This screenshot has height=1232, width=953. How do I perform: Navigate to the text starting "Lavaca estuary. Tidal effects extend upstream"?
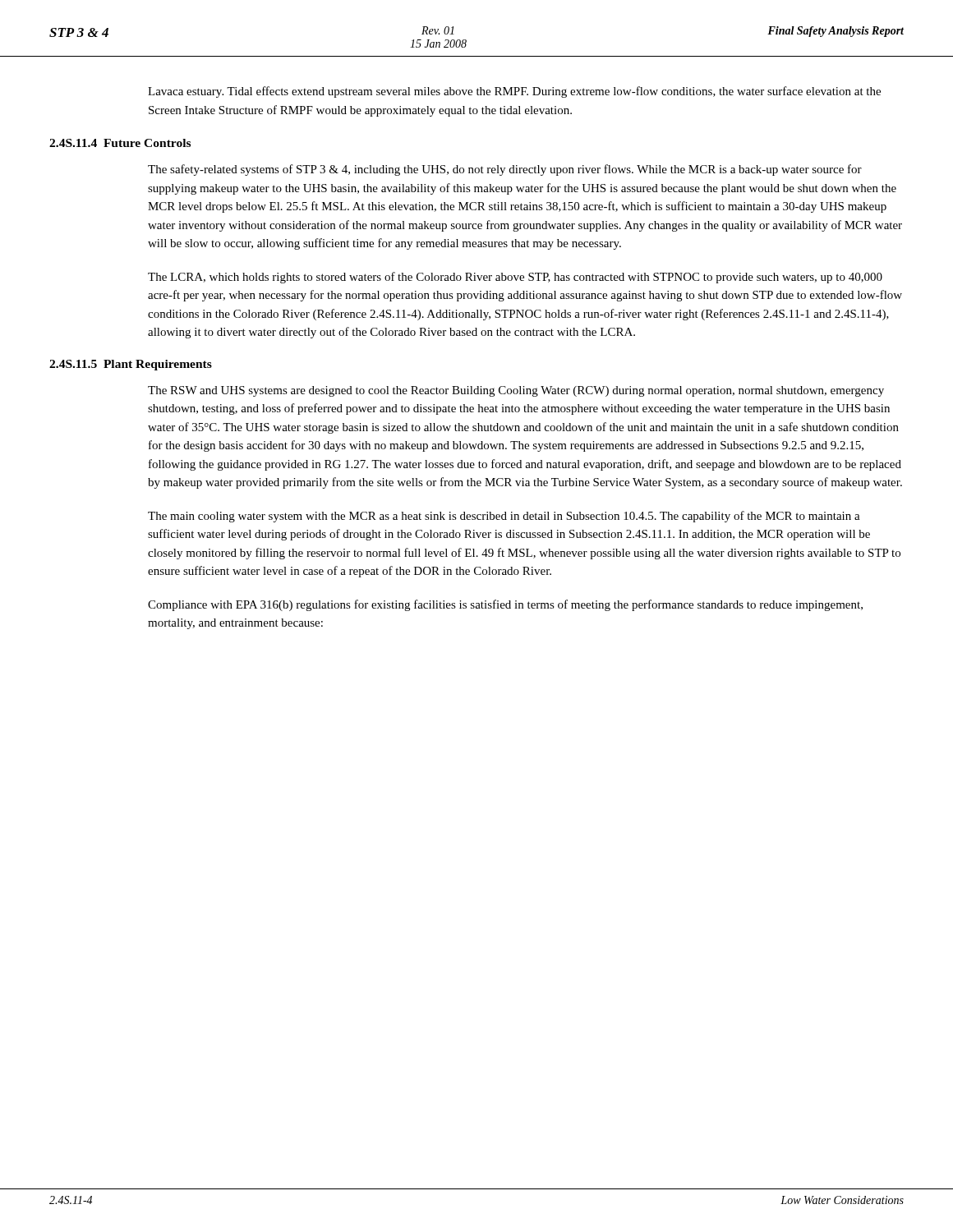tap(515, 100)
